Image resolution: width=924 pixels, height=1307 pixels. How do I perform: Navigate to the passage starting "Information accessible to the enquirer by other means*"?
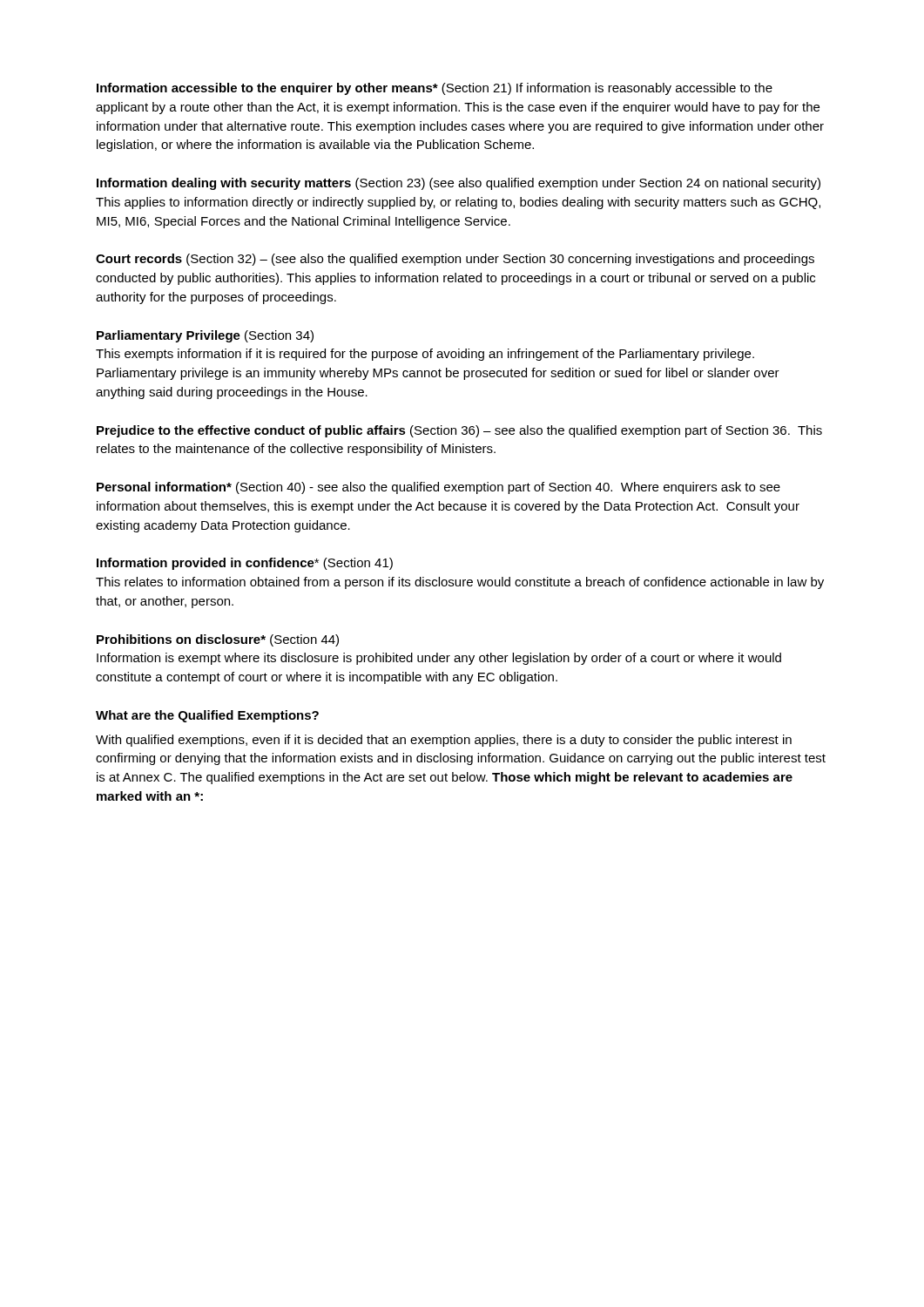[x=462, y=116]
